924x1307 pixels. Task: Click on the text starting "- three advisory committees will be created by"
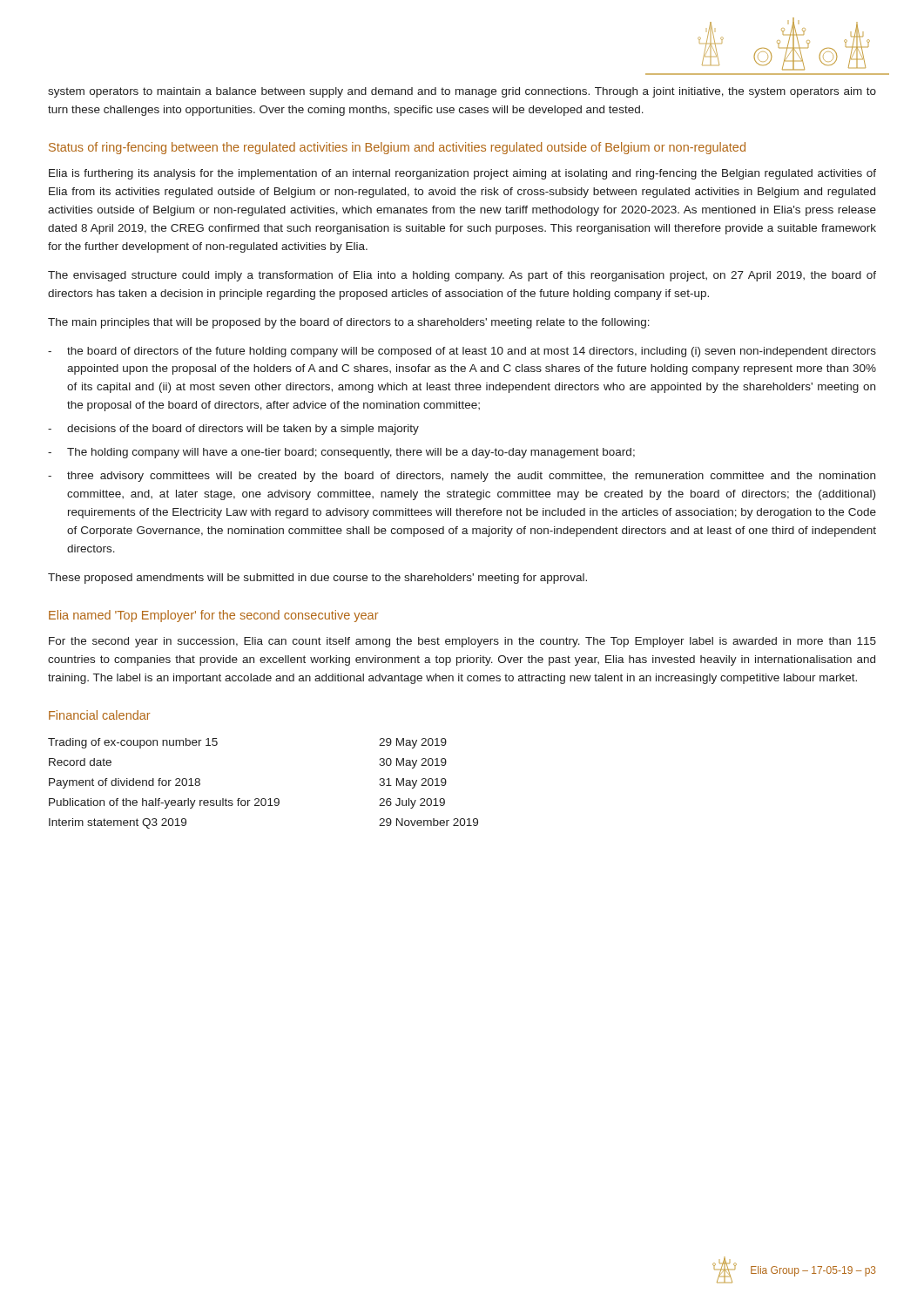(x=462, y=513)
